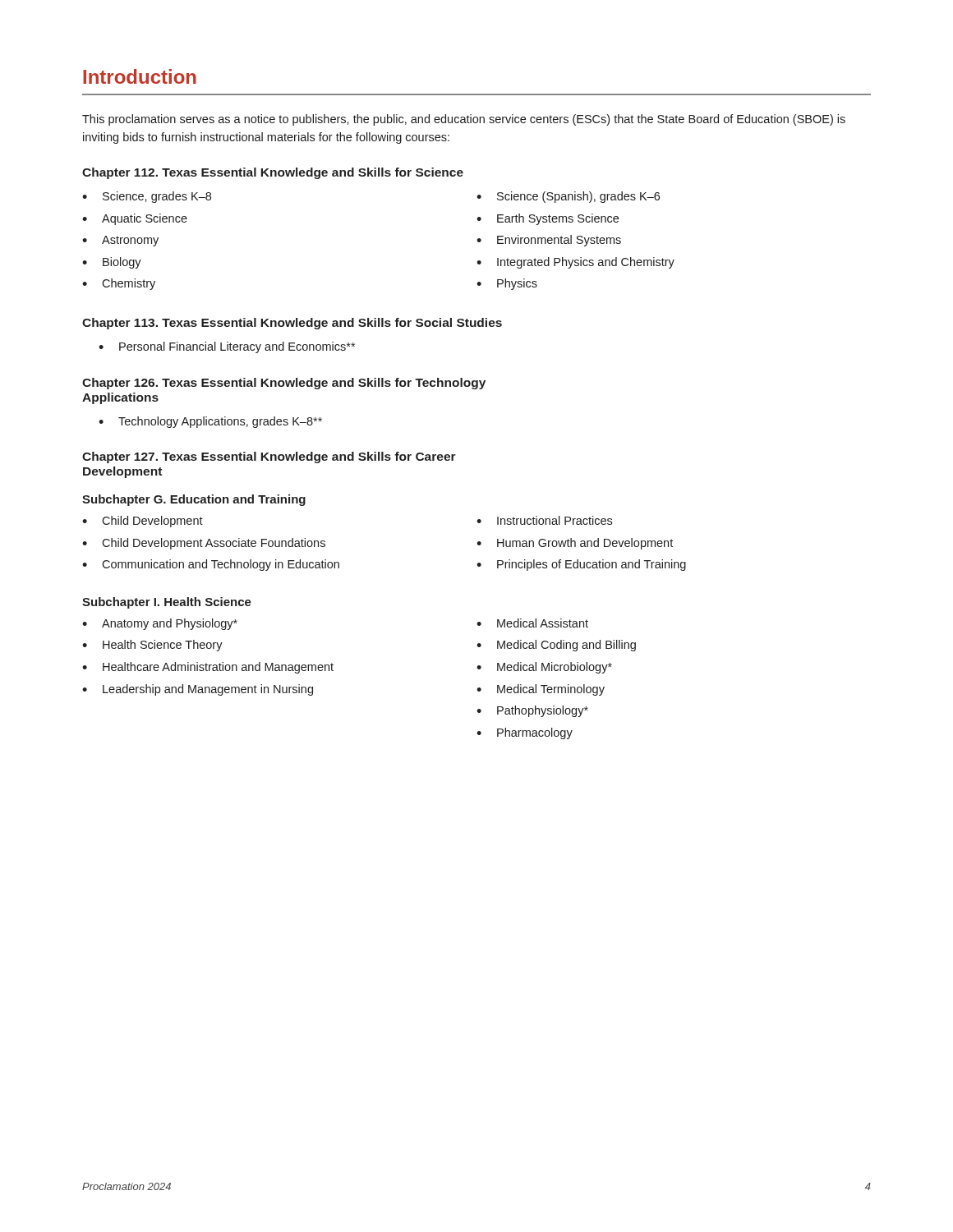Point to the text starting "Chapter 127. Texas Essential Knowledge and Skills"
953x1232 pixels.
[x=269, y=464]
